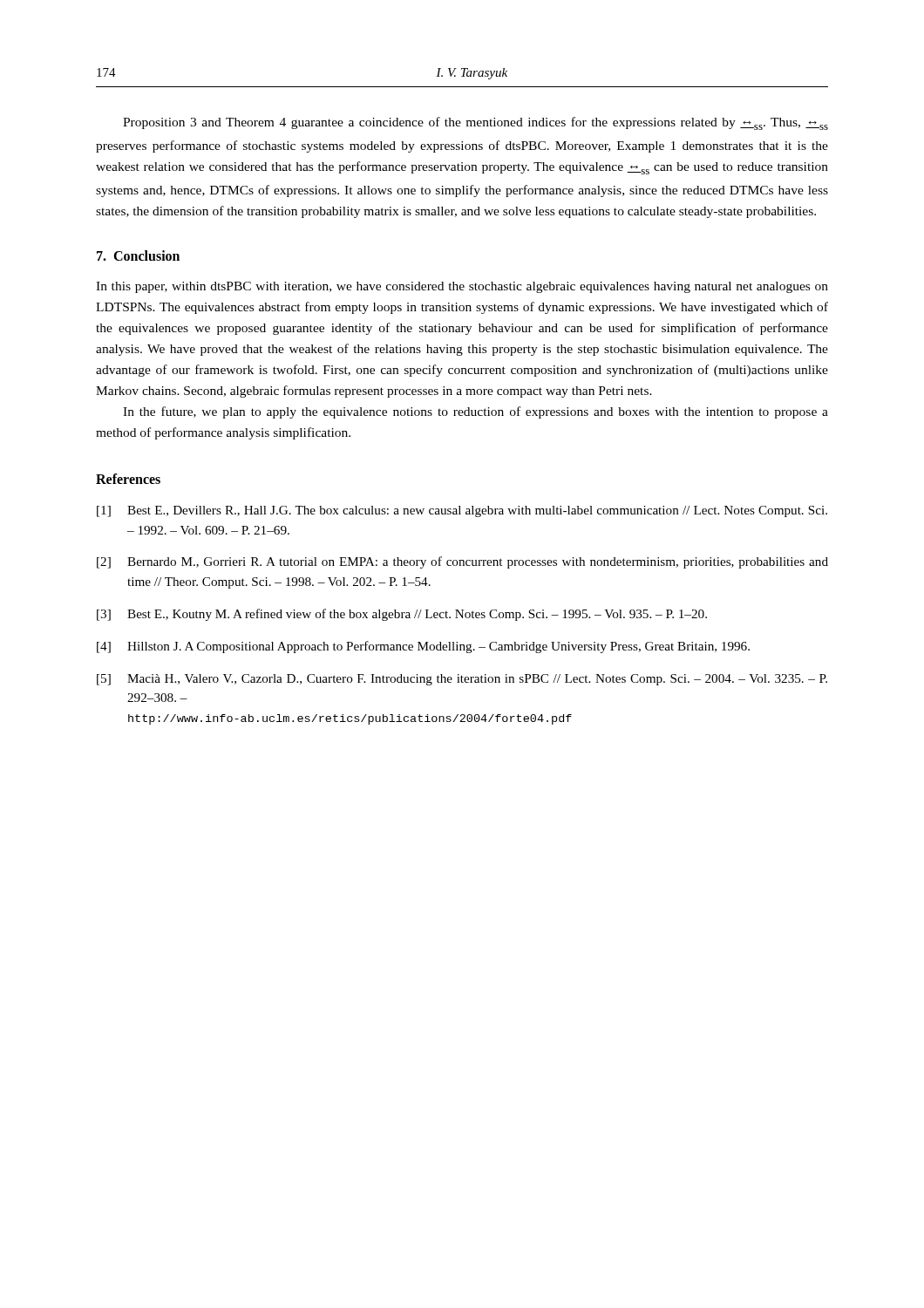The width and height of the screenshot is (924, 1308).
Task: Navigate to the text starting "Proposition 3 and Theorem 4 guarantee a"
Action: tap(462, 166)
